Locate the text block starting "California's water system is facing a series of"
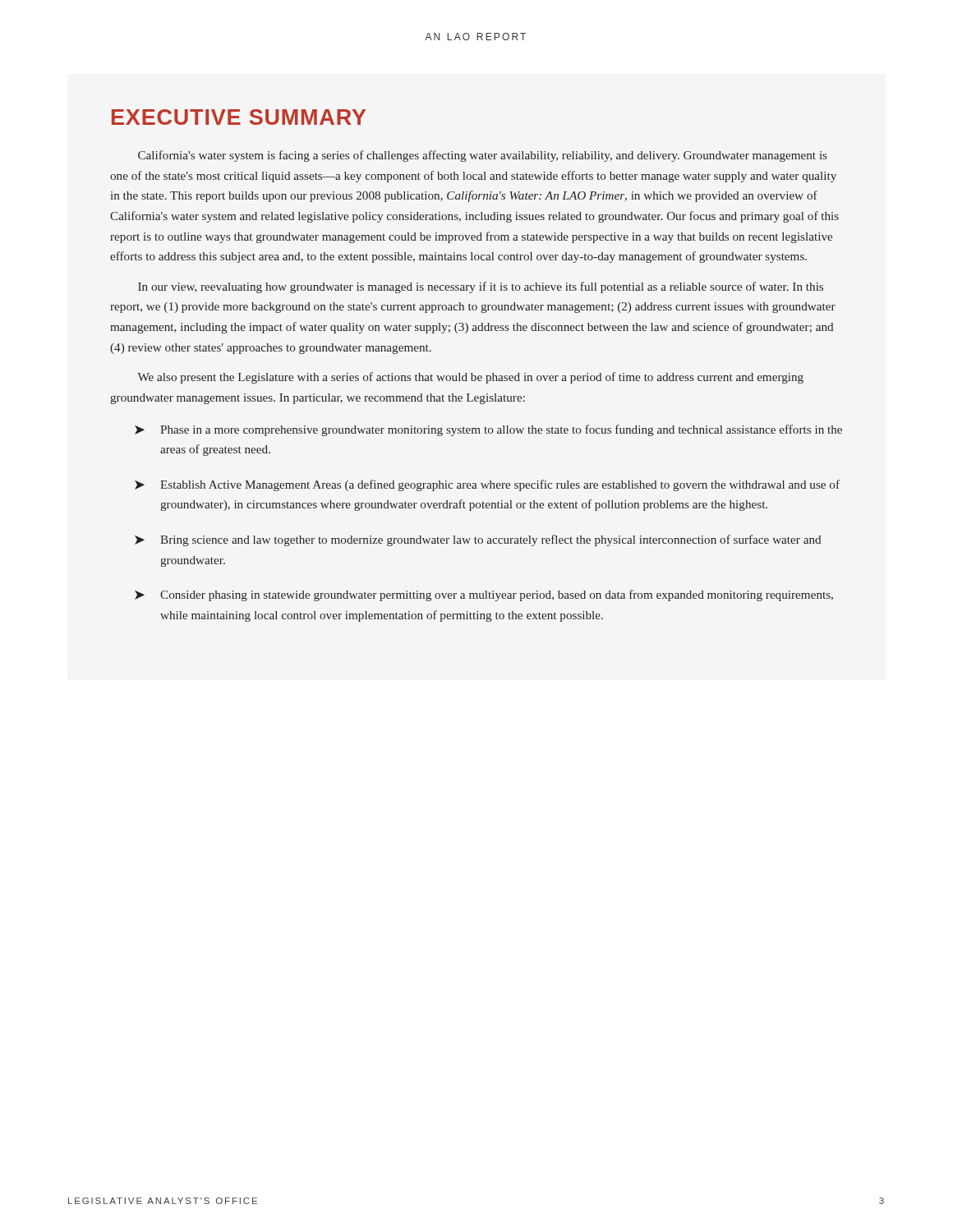 pos(476,206)
